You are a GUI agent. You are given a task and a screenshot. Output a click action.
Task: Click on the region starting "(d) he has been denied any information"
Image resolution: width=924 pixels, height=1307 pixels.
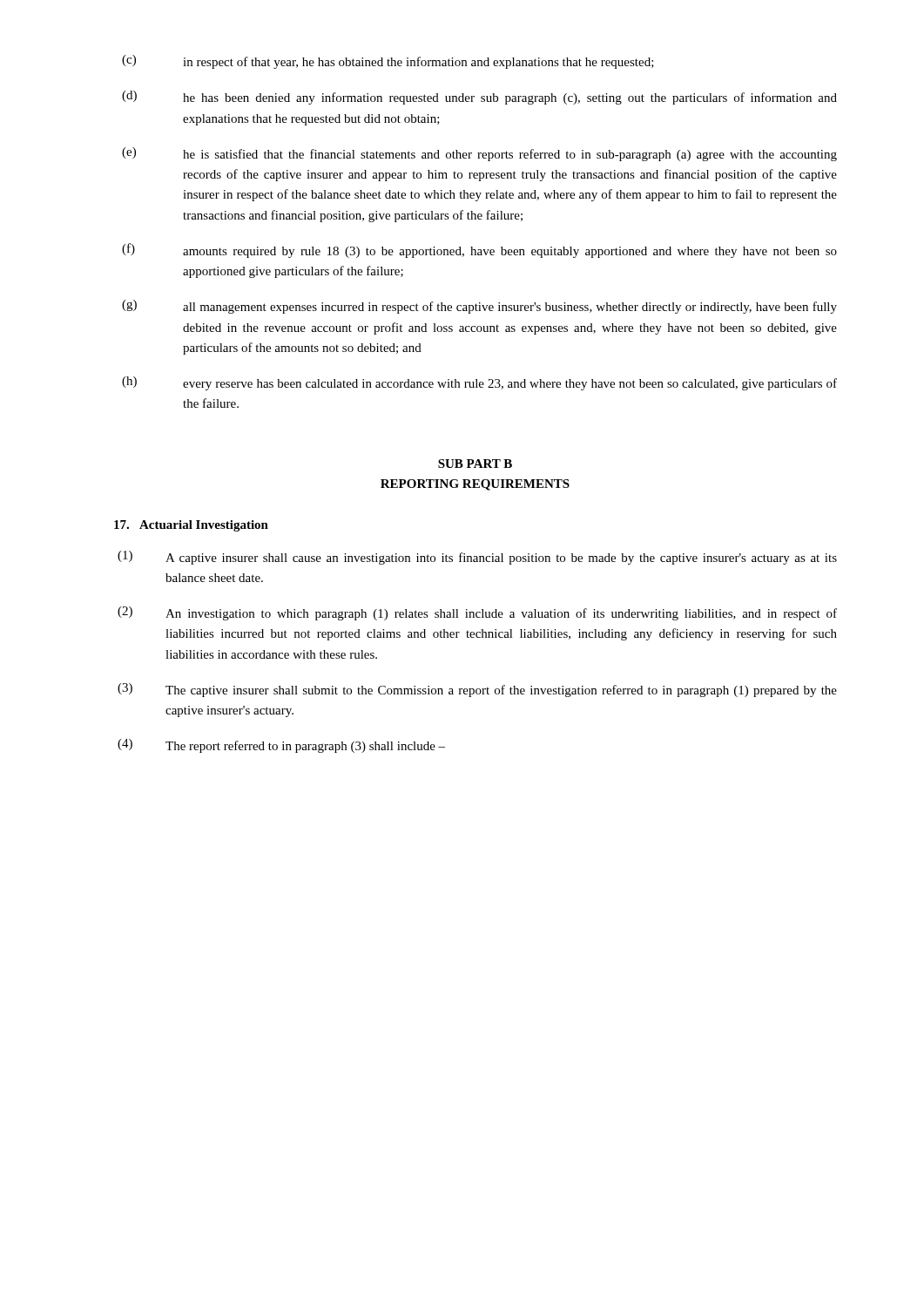(475, 108)
